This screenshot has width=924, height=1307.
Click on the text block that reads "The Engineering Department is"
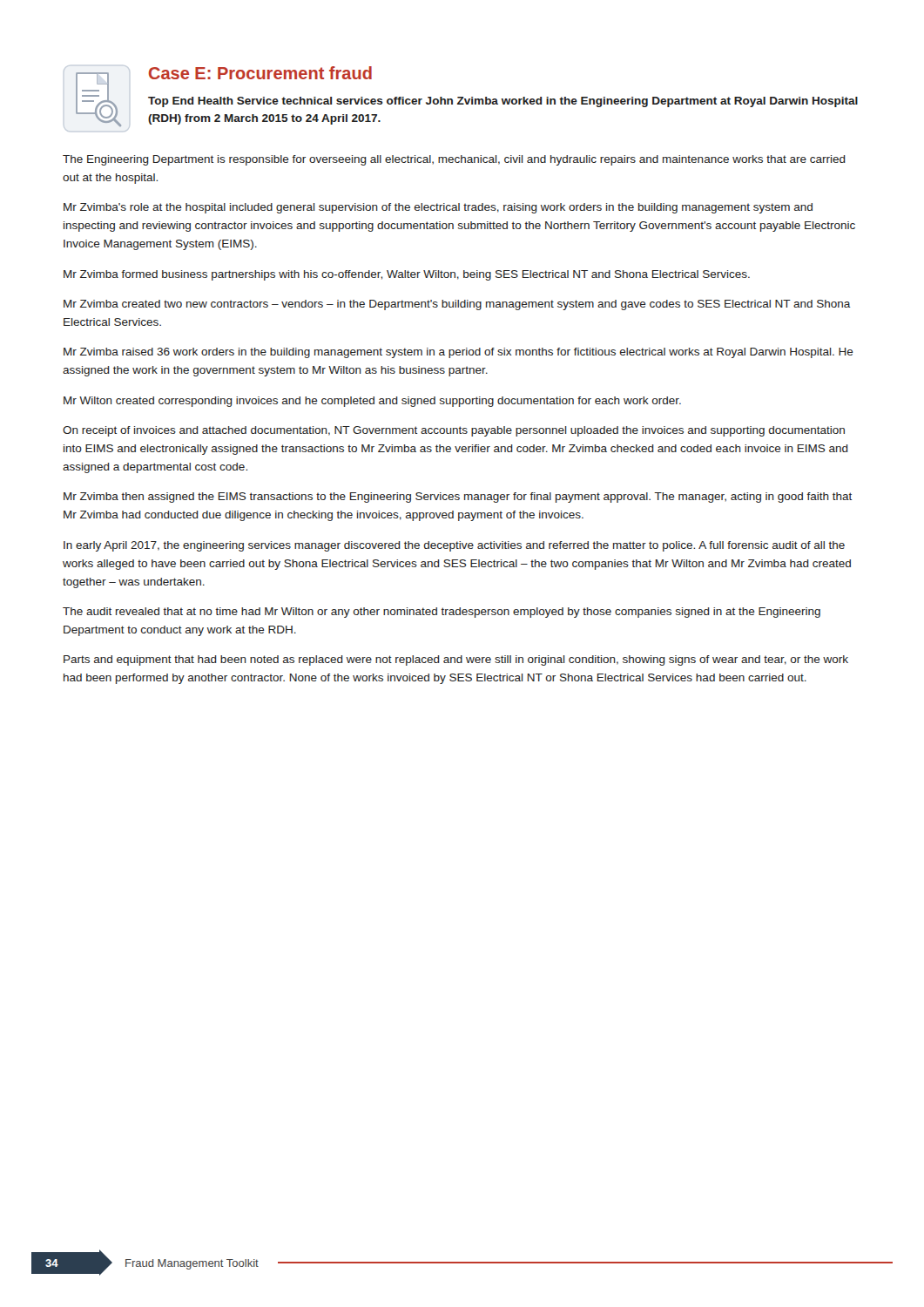pos(462,169)
